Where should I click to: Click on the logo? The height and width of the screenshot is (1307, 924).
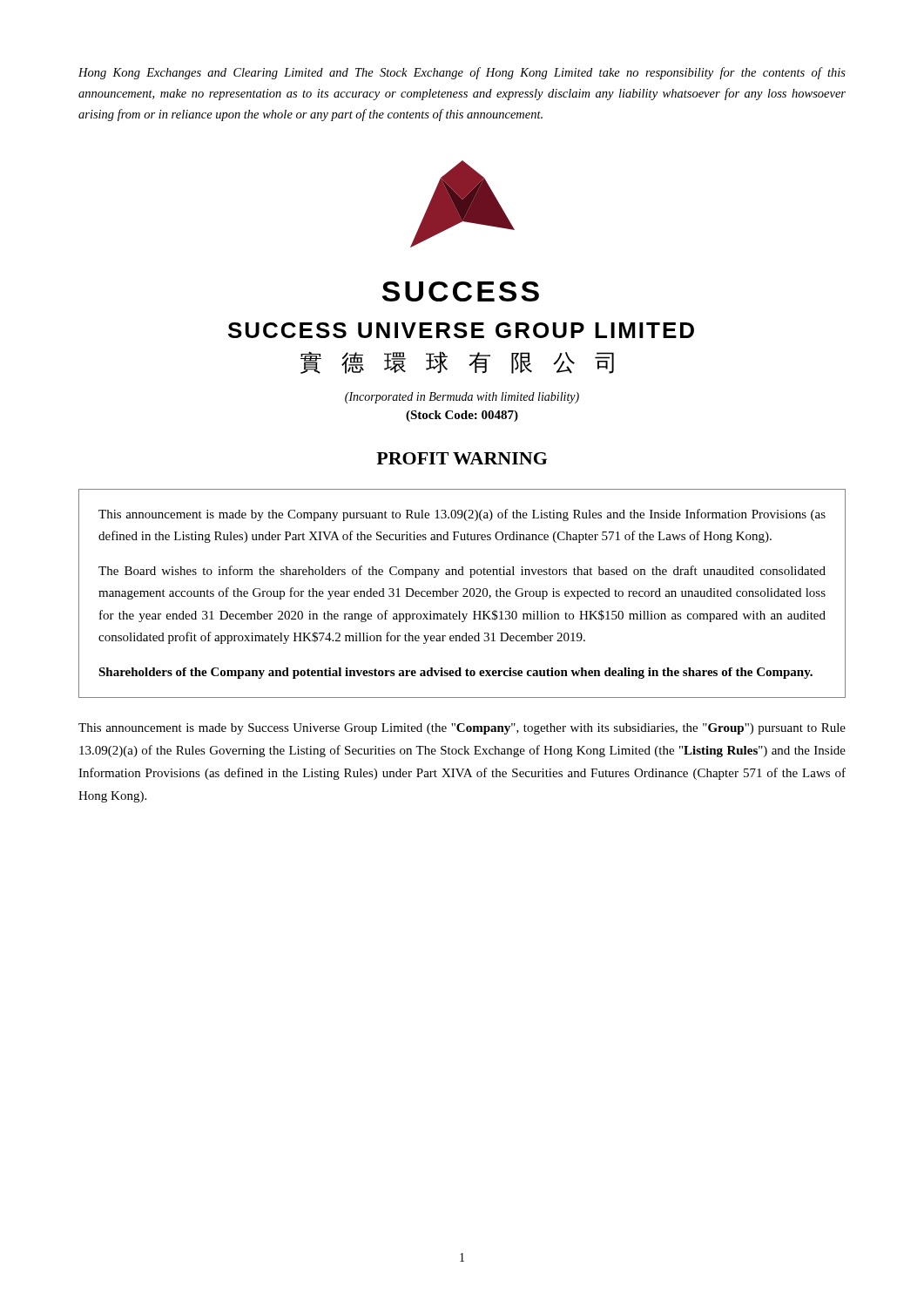[x=462, y=230]
